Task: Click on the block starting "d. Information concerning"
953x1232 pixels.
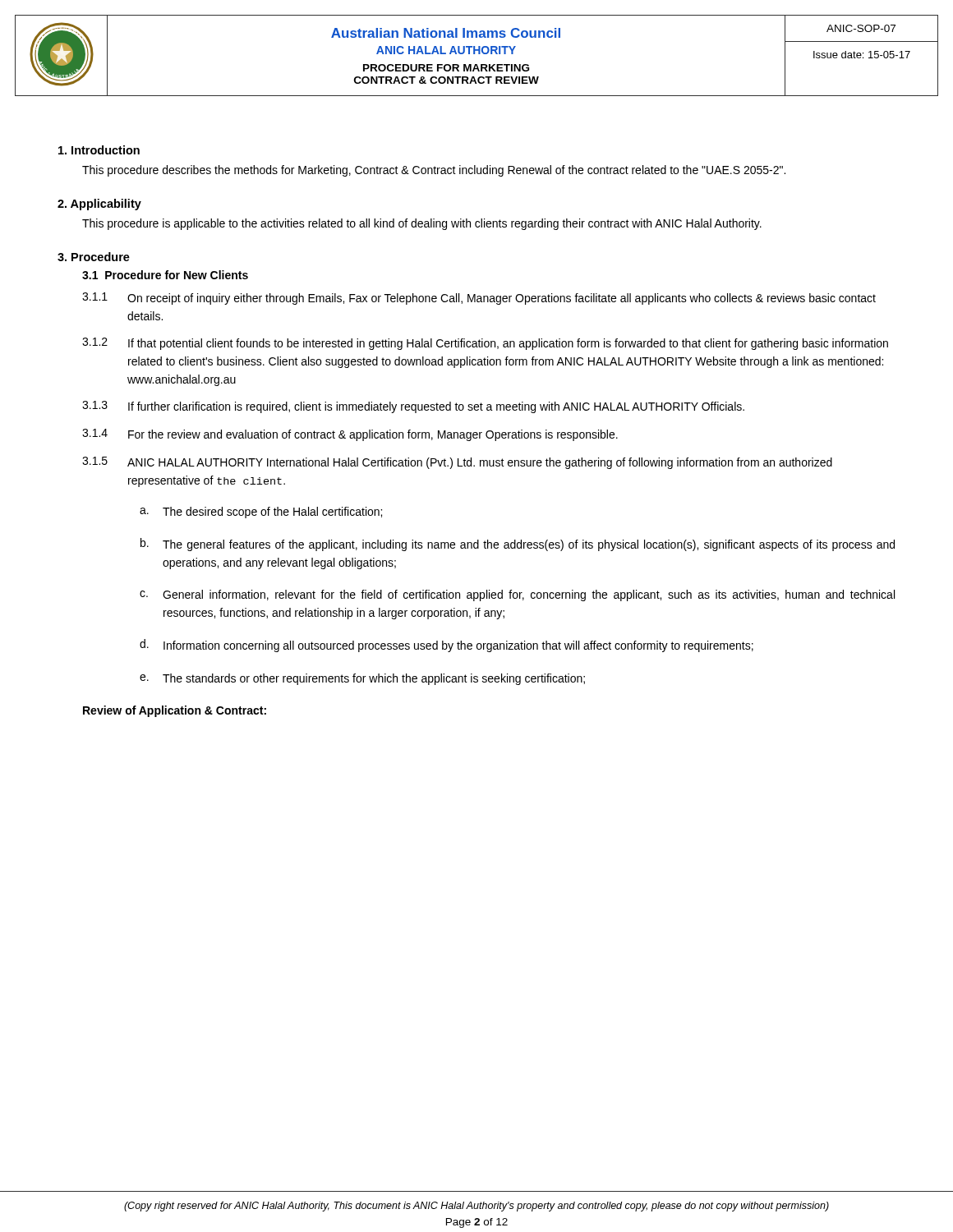Action: click(447, 646)
